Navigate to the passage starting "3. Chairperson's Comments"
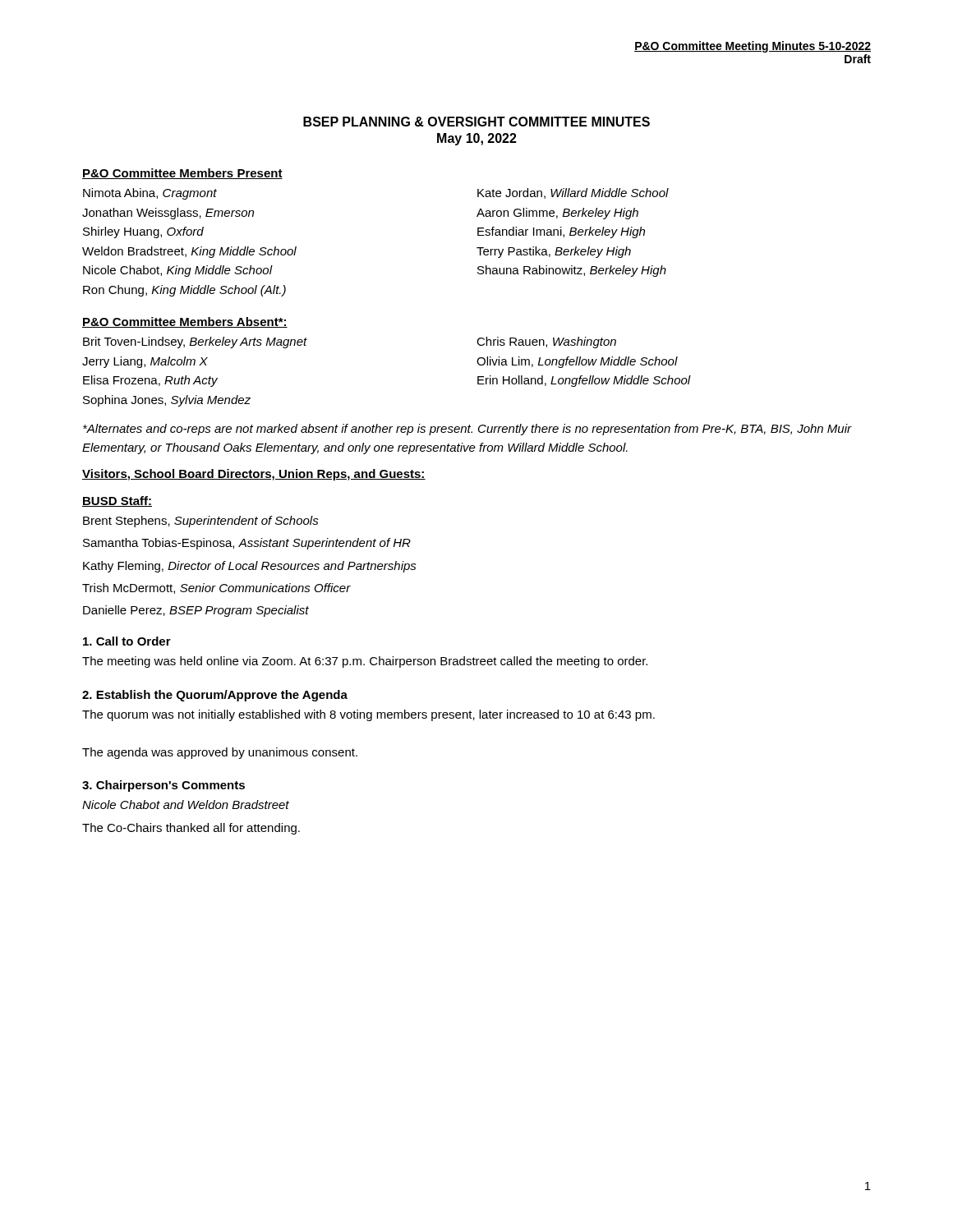This screenshot has height=1232, width=953. [164, 785]
